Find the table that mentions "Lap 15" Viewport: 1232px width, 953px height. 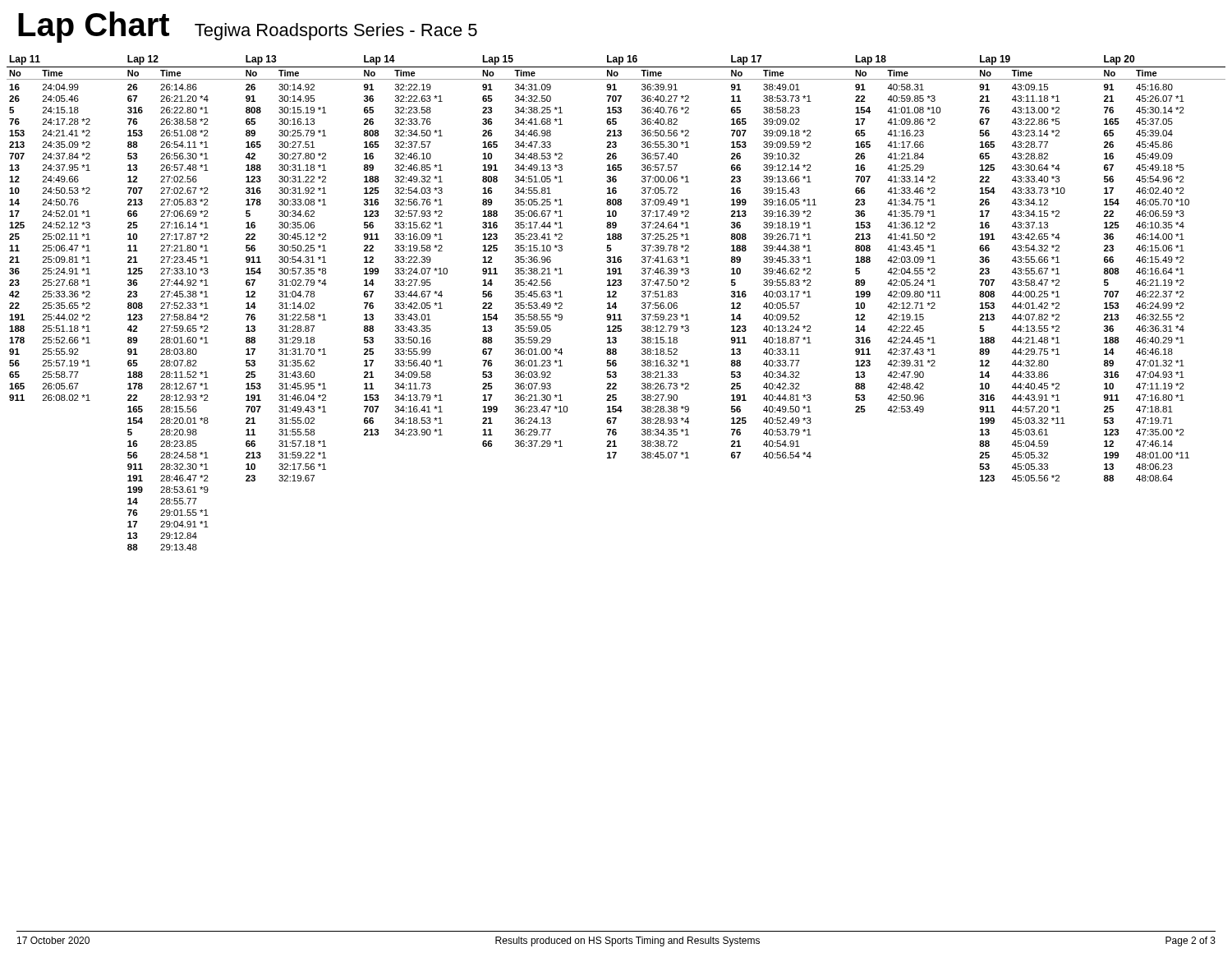(x=616, y=302)
